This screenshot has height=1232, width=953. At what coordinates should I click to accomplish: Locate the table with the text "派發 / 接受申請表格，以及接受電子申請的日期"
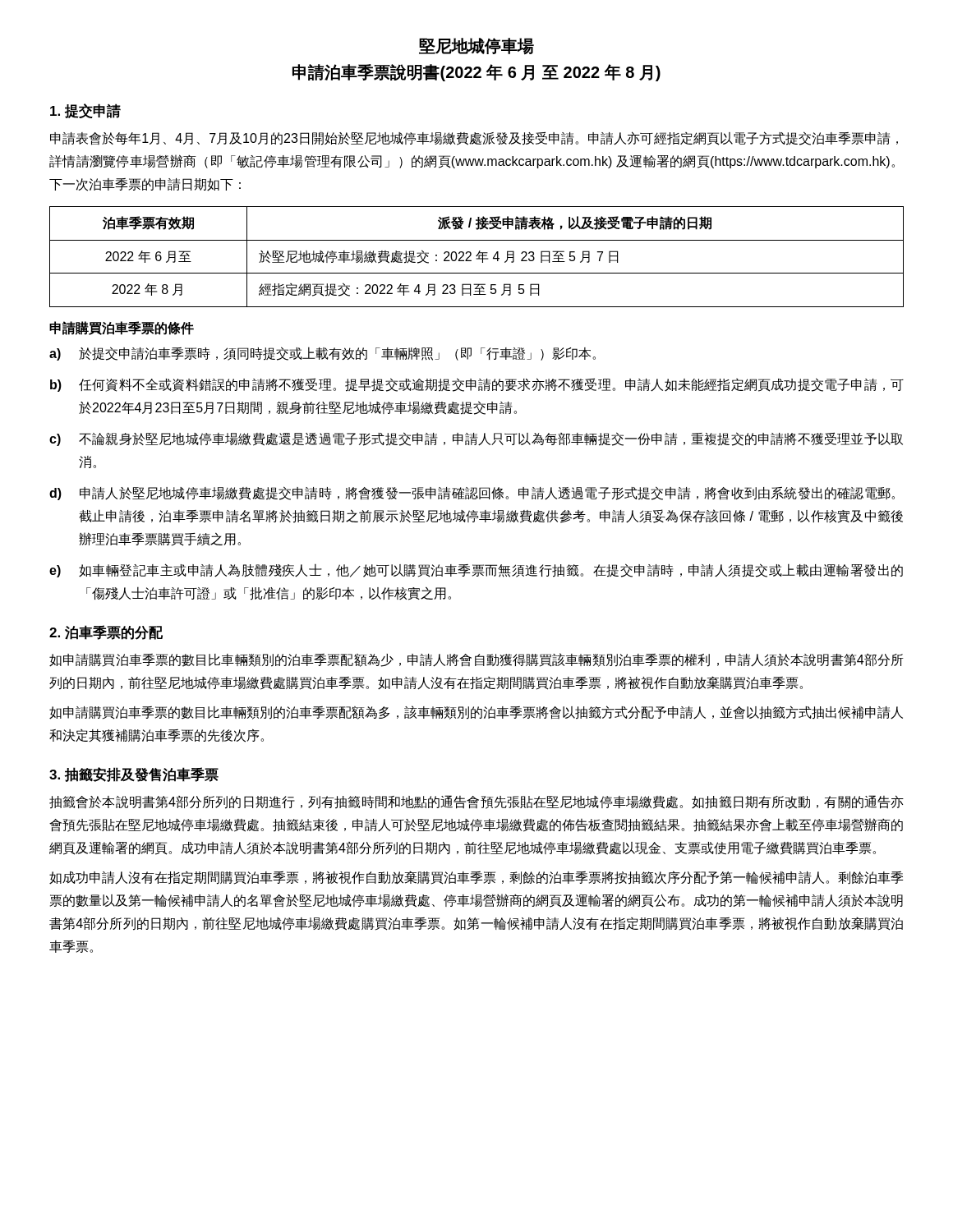coord(476,257)
